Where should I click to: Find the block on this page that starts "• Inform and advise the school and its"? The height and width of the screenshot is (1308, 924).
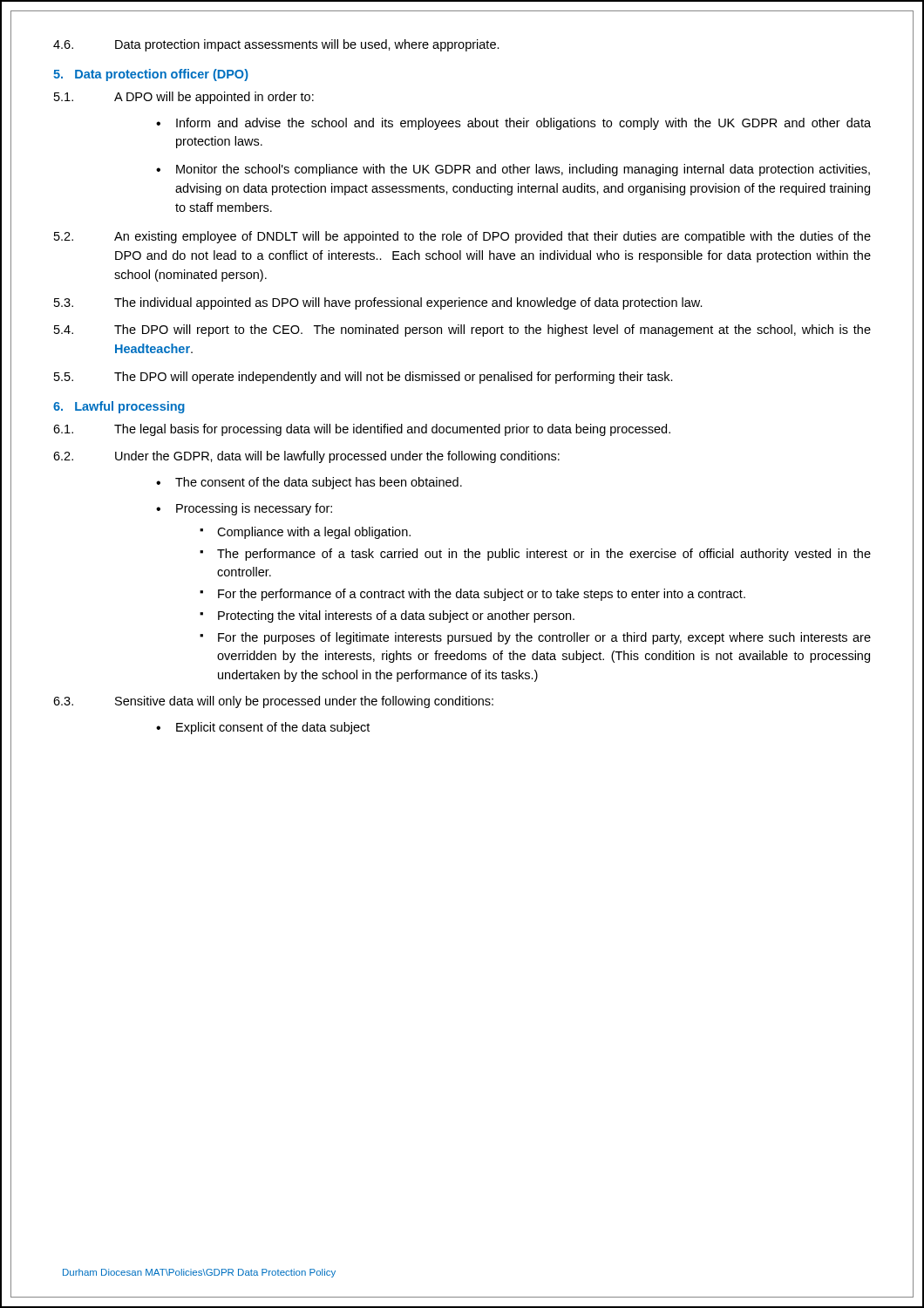point(513,133)
